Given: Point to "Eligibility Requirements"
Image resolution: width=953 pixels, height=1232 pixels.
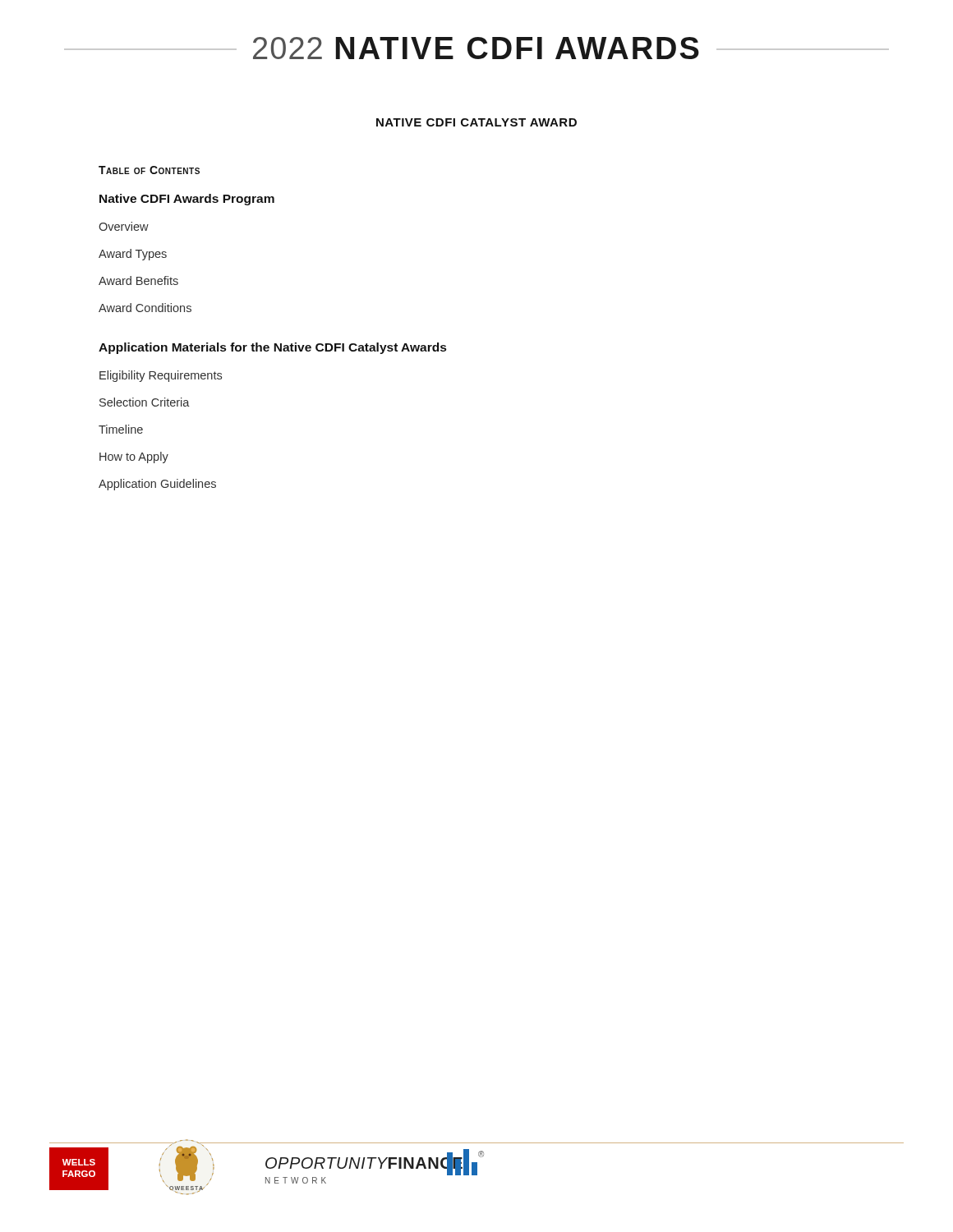Looking at the screenshot, I should coord(160,376).
